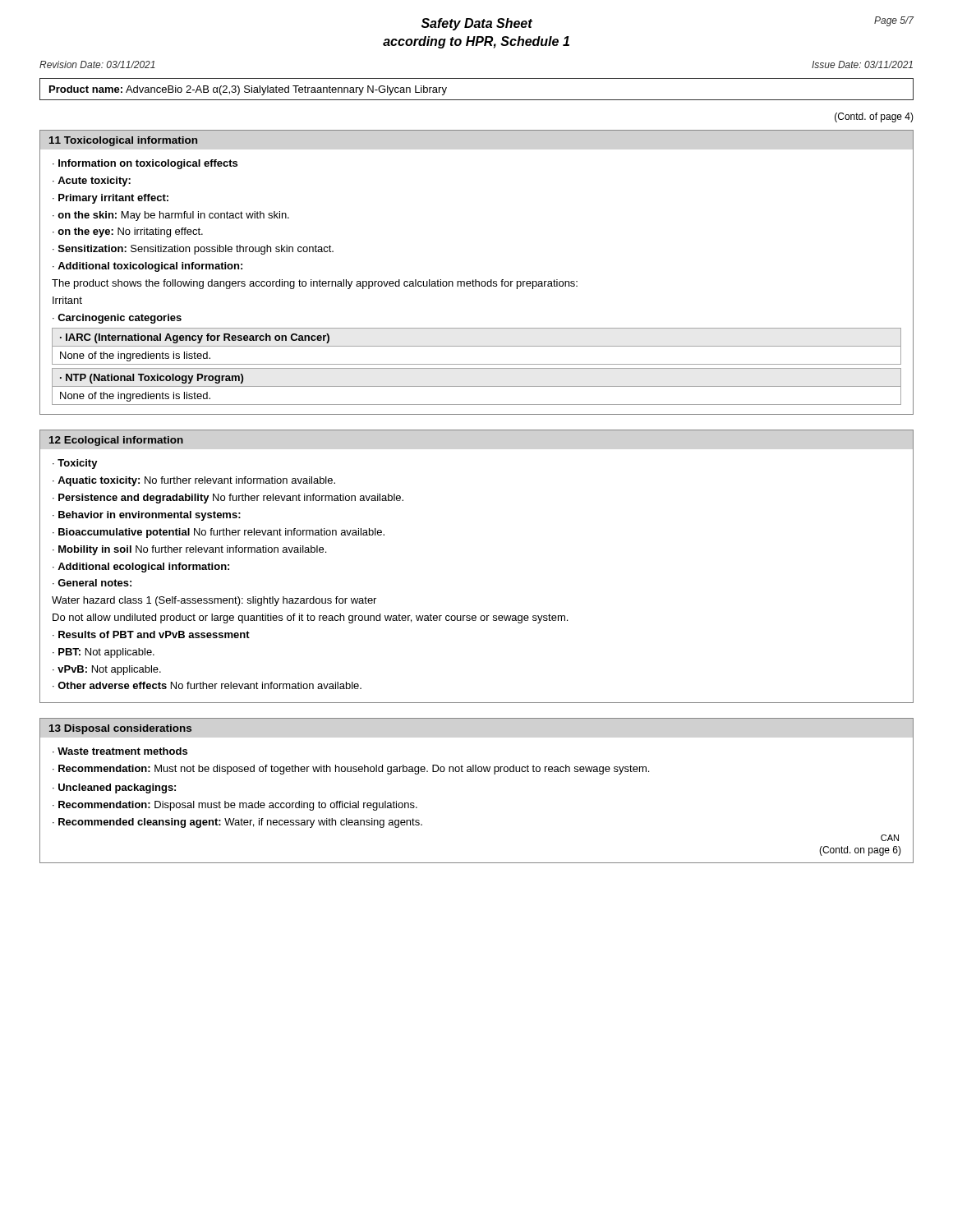Locate the text "PBT: Not applicable."

click(106, 651)
